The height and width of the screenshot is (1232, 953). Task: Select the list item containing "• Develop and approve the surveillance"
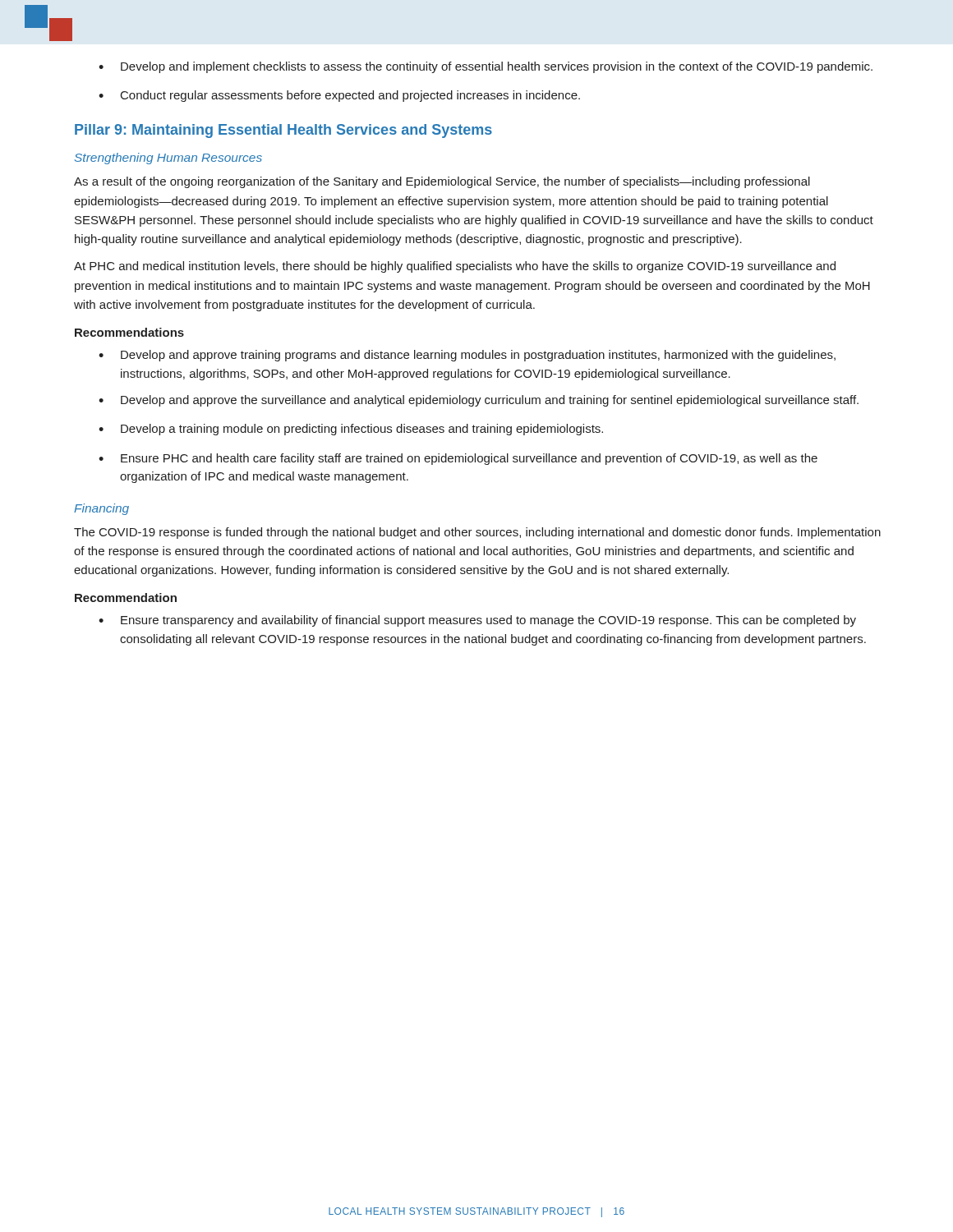(x=479, y=401)
